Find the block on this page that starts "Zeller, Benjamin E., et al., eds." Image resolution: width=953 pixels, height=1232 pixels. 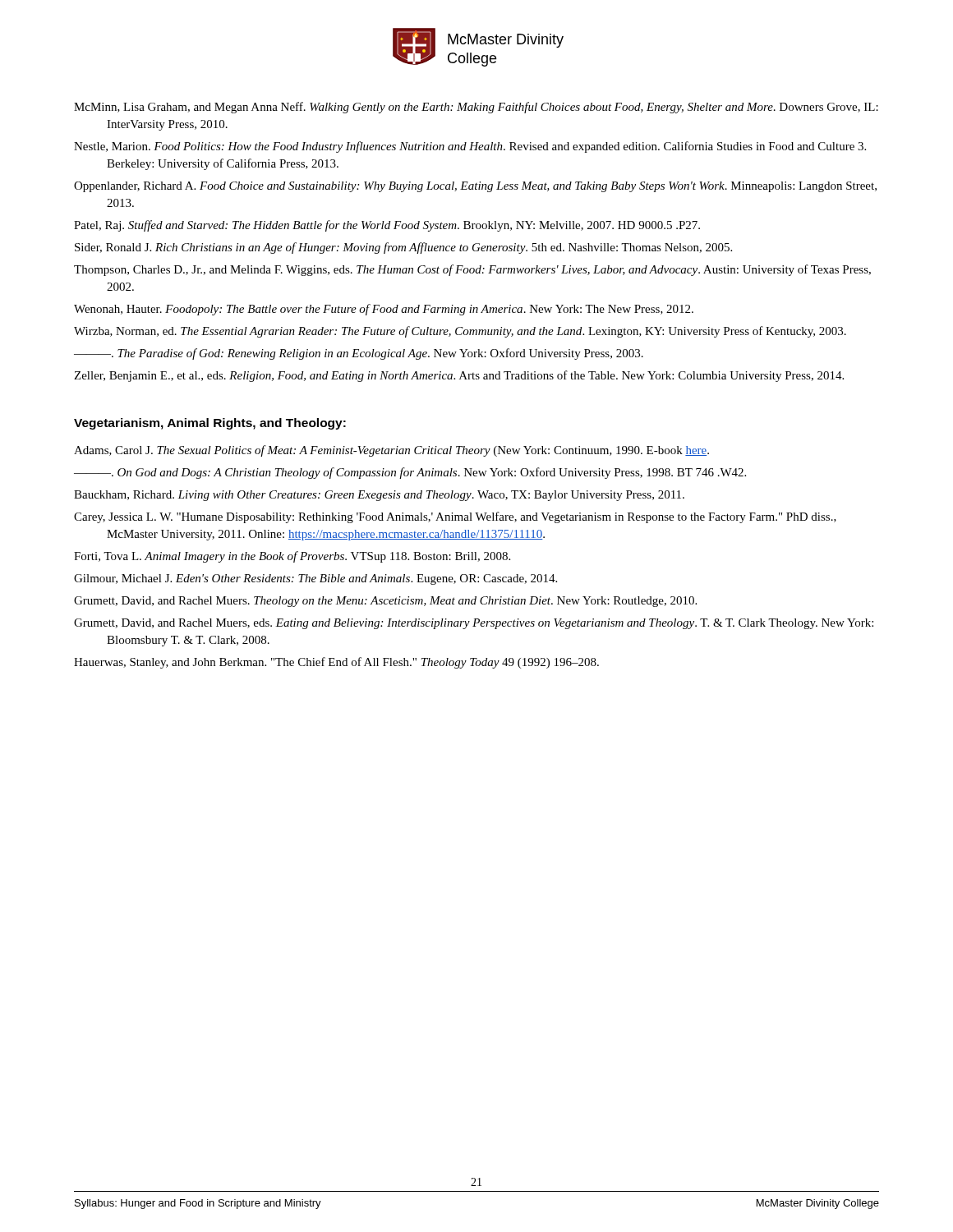(459, 375)
